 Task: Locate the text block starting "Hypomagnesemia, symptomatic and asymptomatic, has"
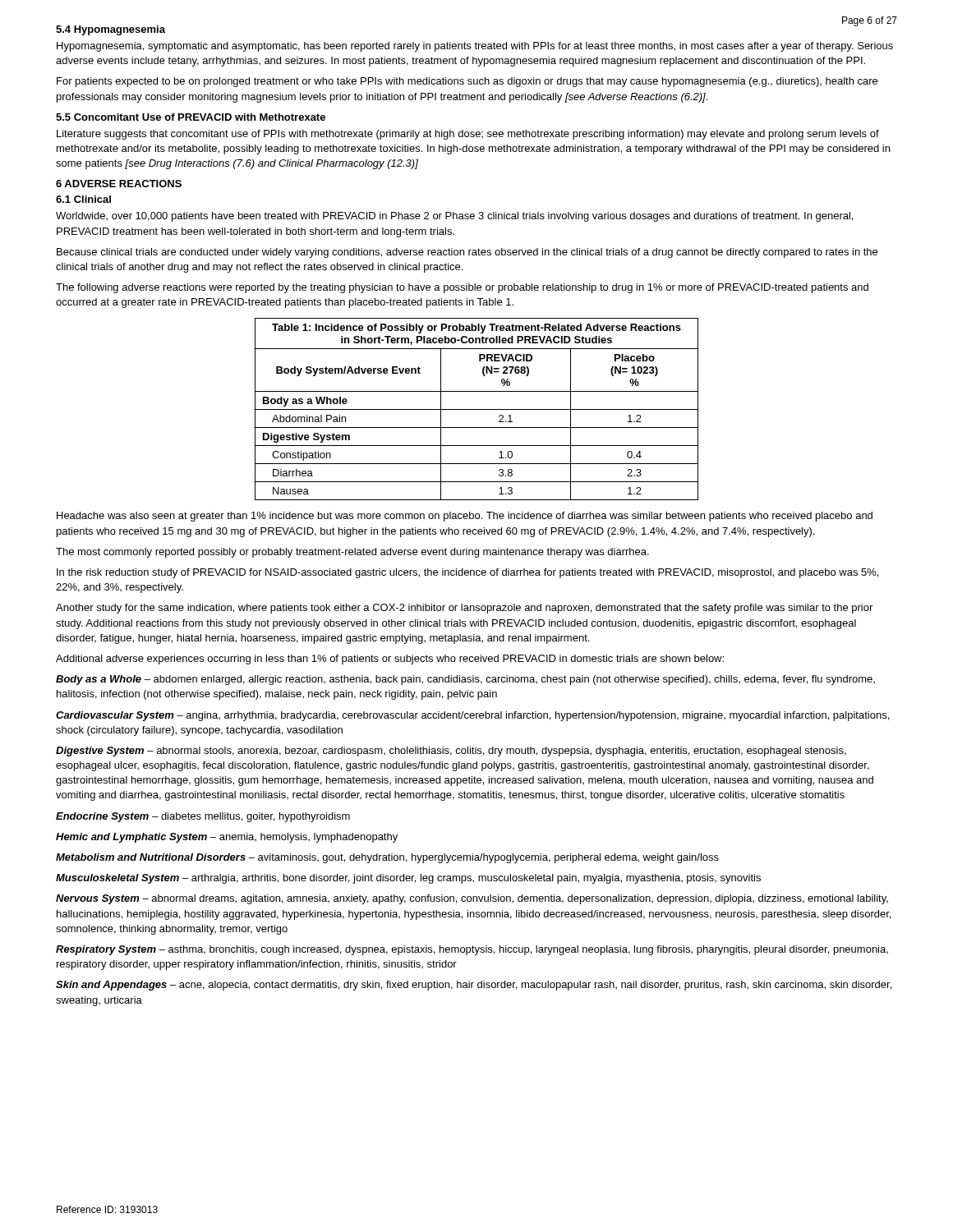pyautogui.click(x=476, y=54)
